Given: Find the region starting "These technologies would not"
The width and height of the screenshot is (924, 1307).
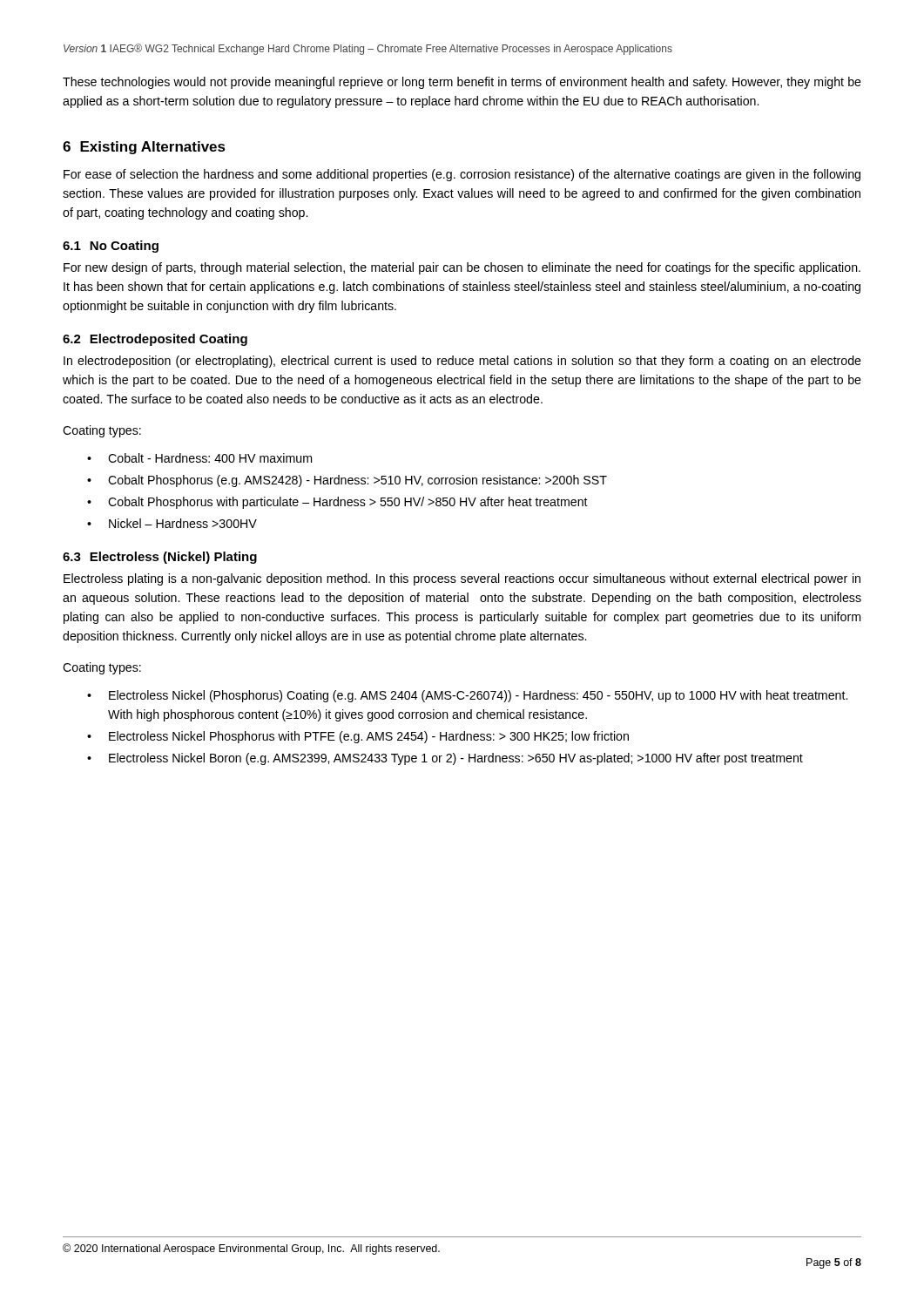Looking at the screenshot, I should pyautogui.click(x=462, y=91).
